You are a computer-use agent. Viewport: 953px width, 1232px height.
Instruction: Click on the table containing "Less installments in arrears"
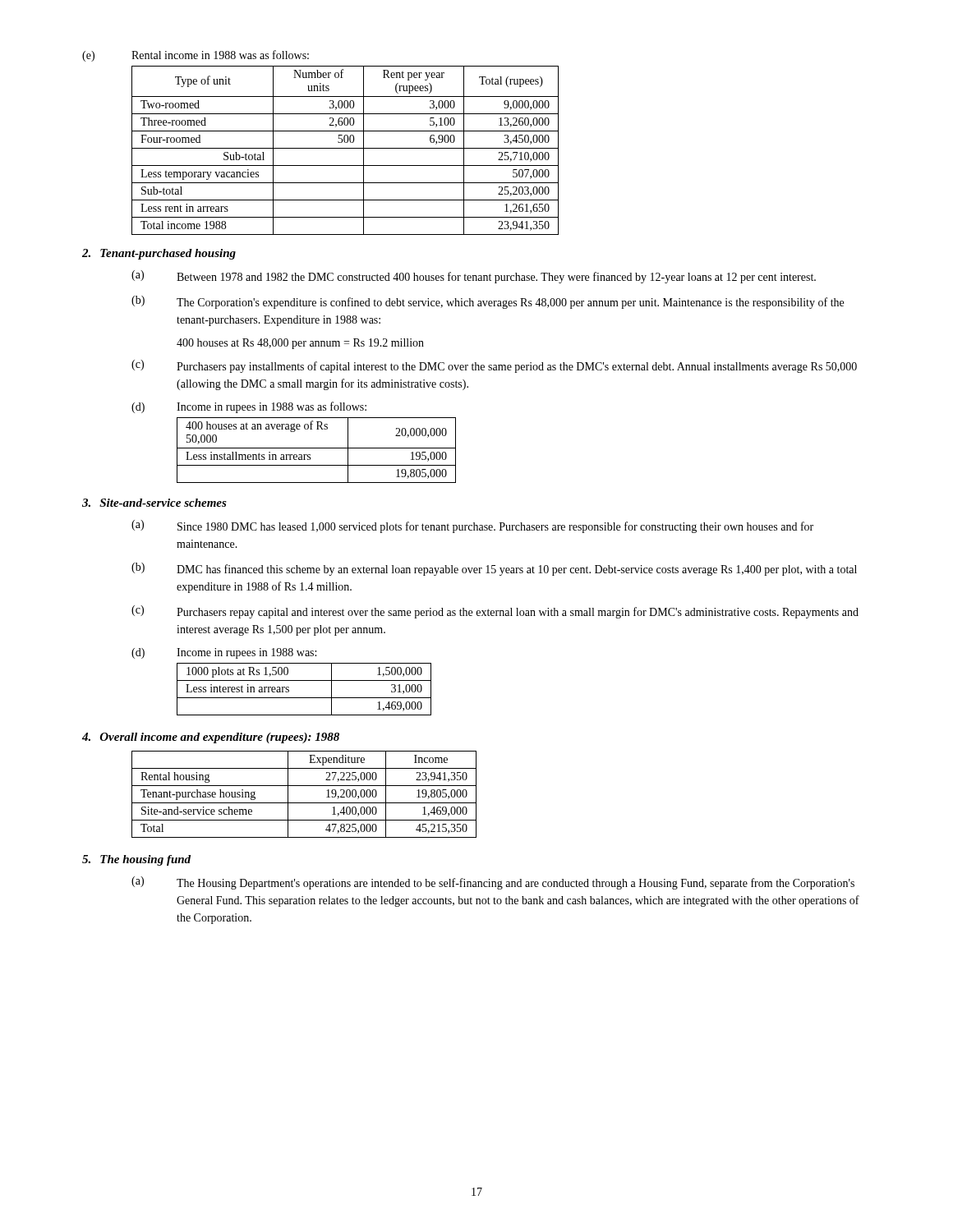click(x=524, y=450)
